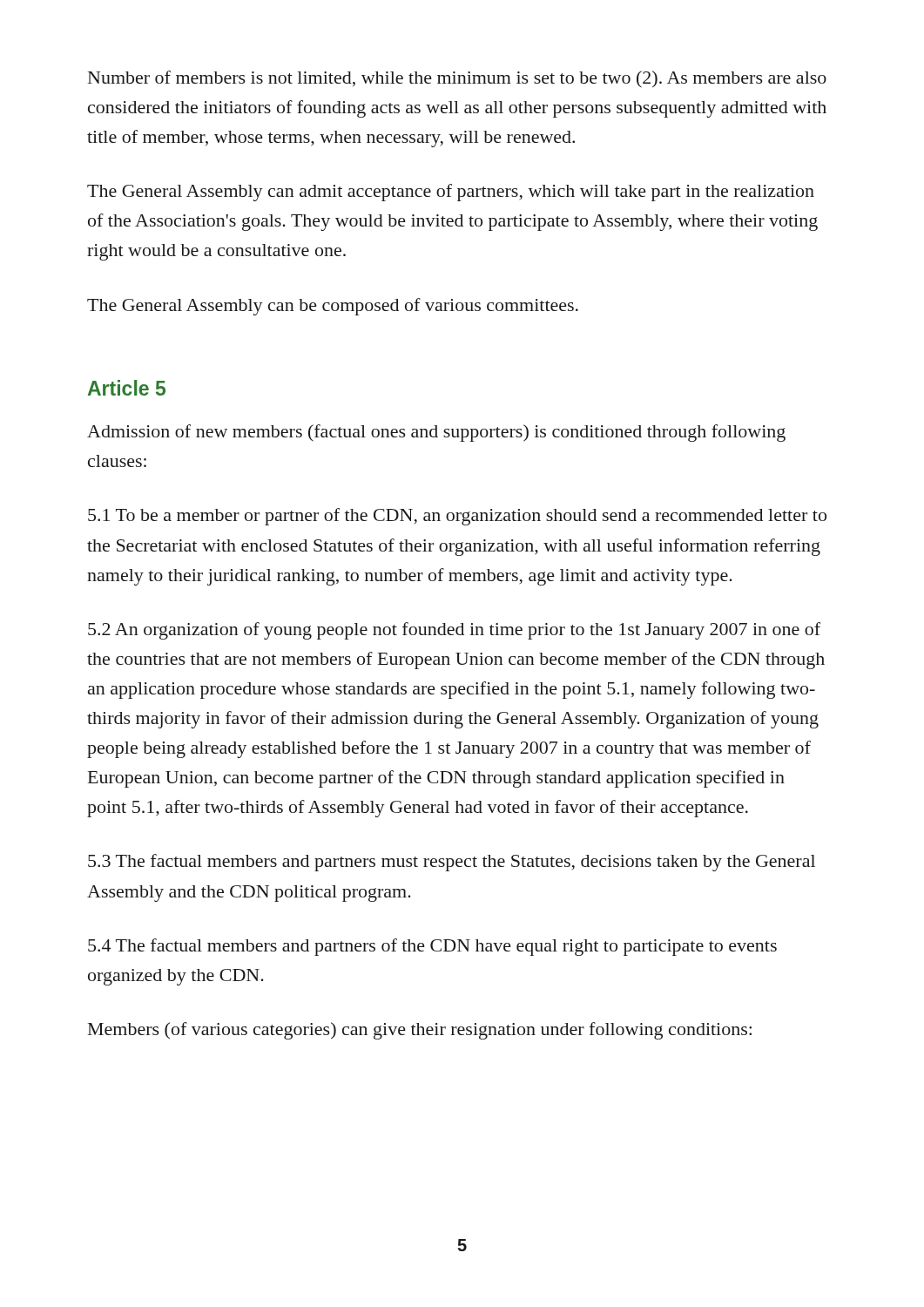Find the block on this page that starts "Members (of various categories) can give their resignation"
The image size is (924, 1307).
tap(420, 1028)
